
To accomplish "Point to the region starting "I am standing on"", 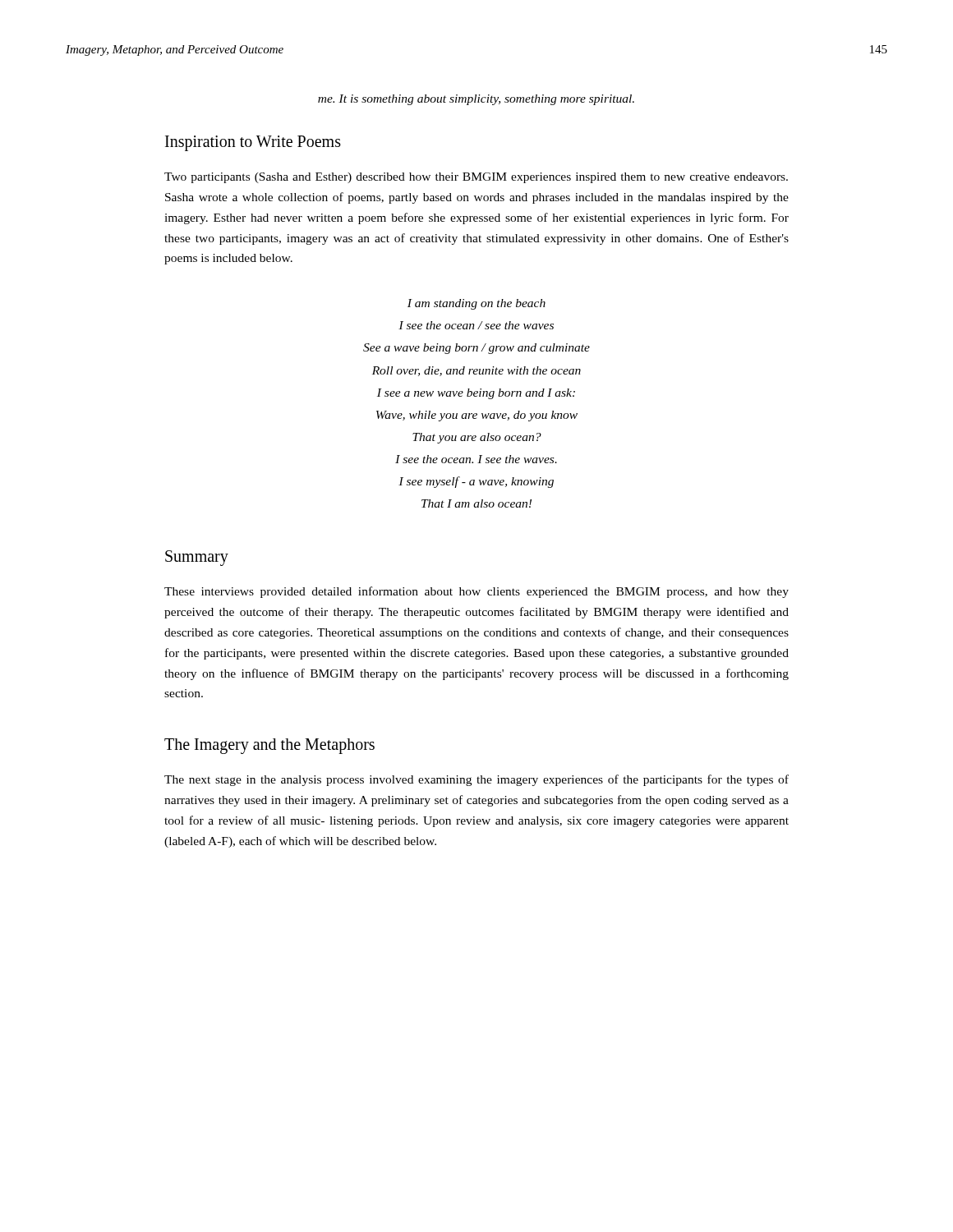I will tap(476, 403).
